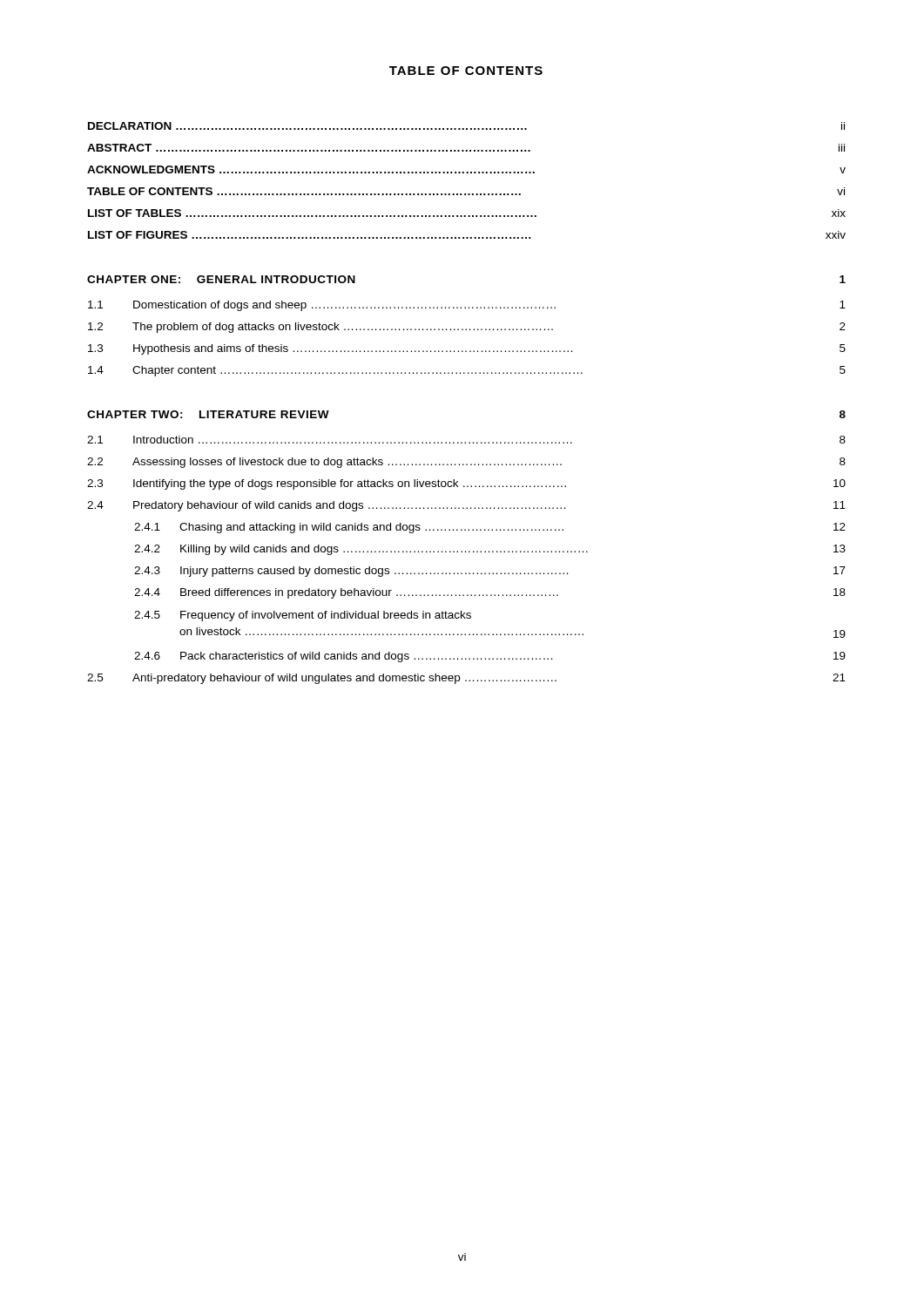The image size is (924, 1307).
Task: Click on the list item with the text "2.4.4 Breed differences"
Action: pyautogui.click(x=490, y=592)
